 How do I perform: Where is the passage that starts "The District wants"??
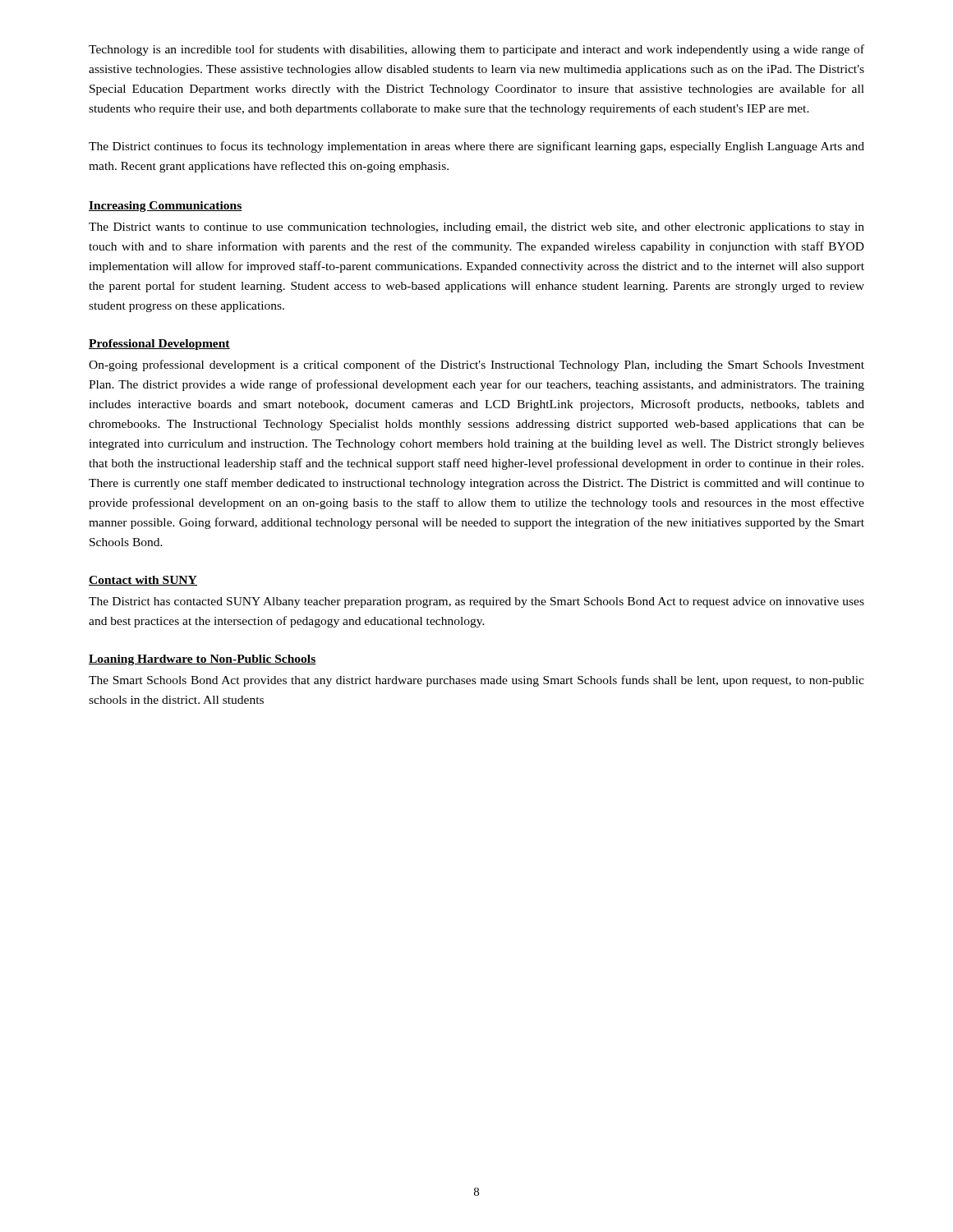pyautogui.click(x=476, y=266)
